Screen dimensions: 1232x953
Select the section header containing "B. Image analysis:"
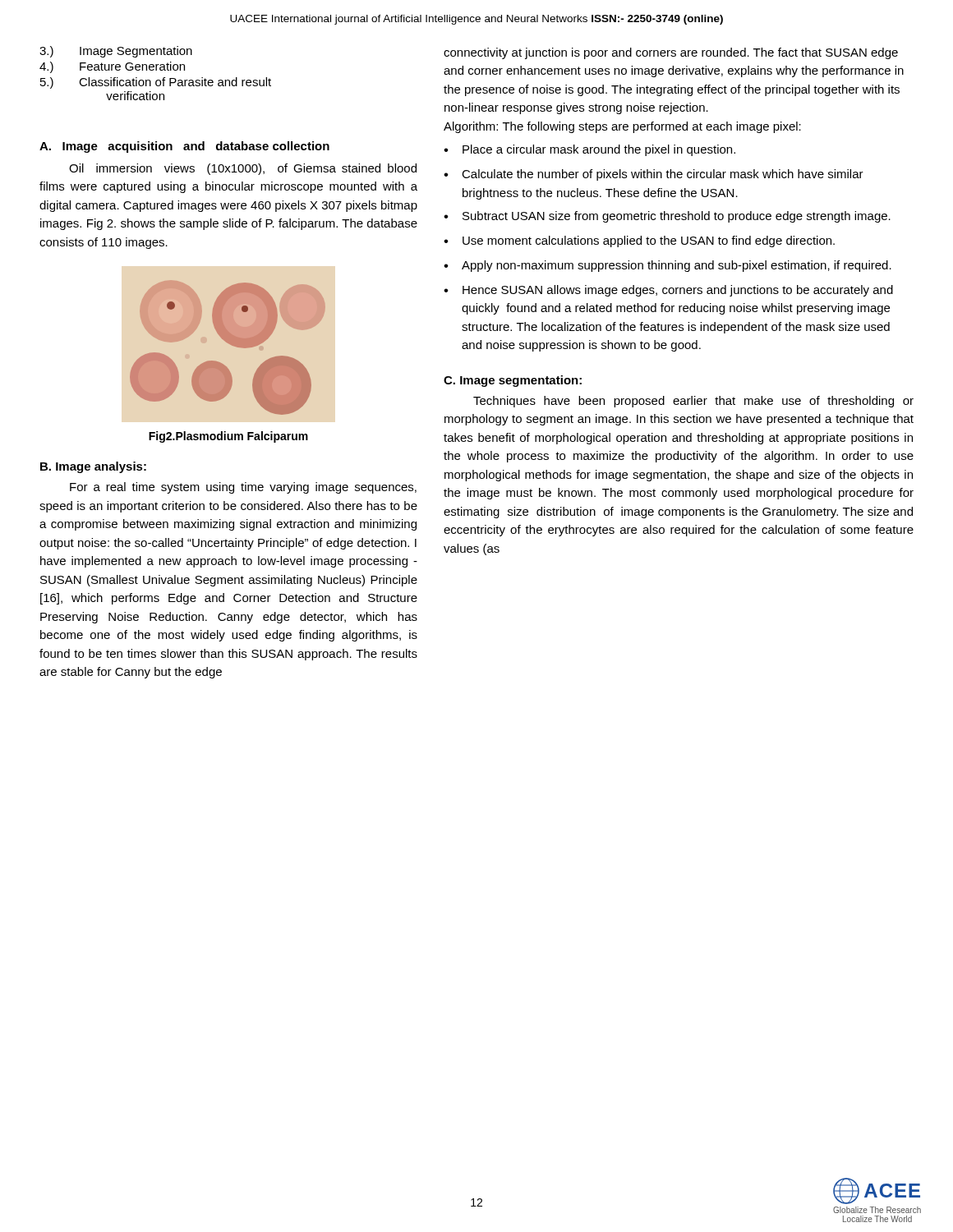(x=93, y=466)
